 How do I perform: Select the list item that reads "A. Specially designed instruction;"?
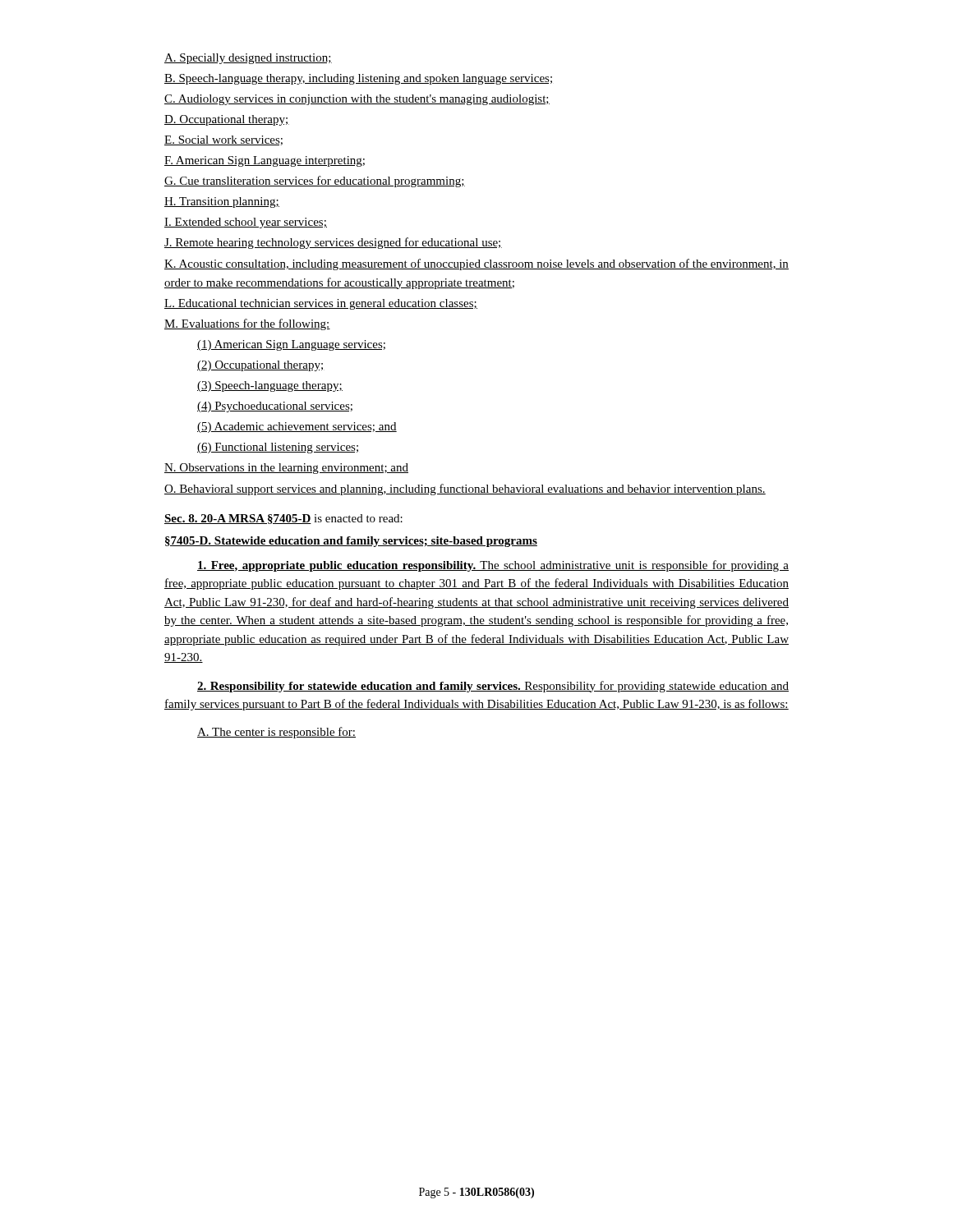pyautogui.click(x=248, y=57)
